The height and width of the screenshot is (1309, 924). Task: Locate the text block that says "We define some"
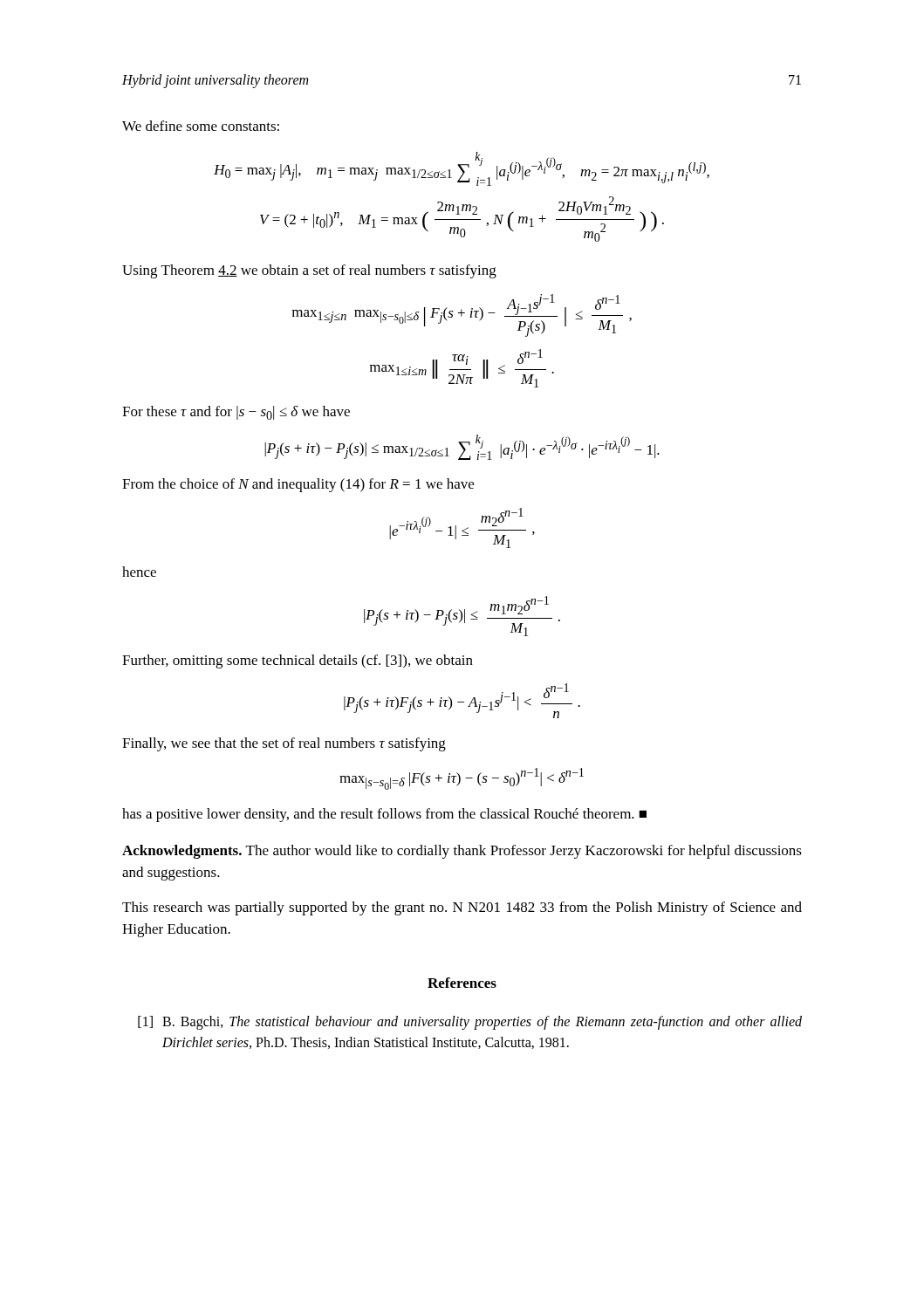click(201, 126)
